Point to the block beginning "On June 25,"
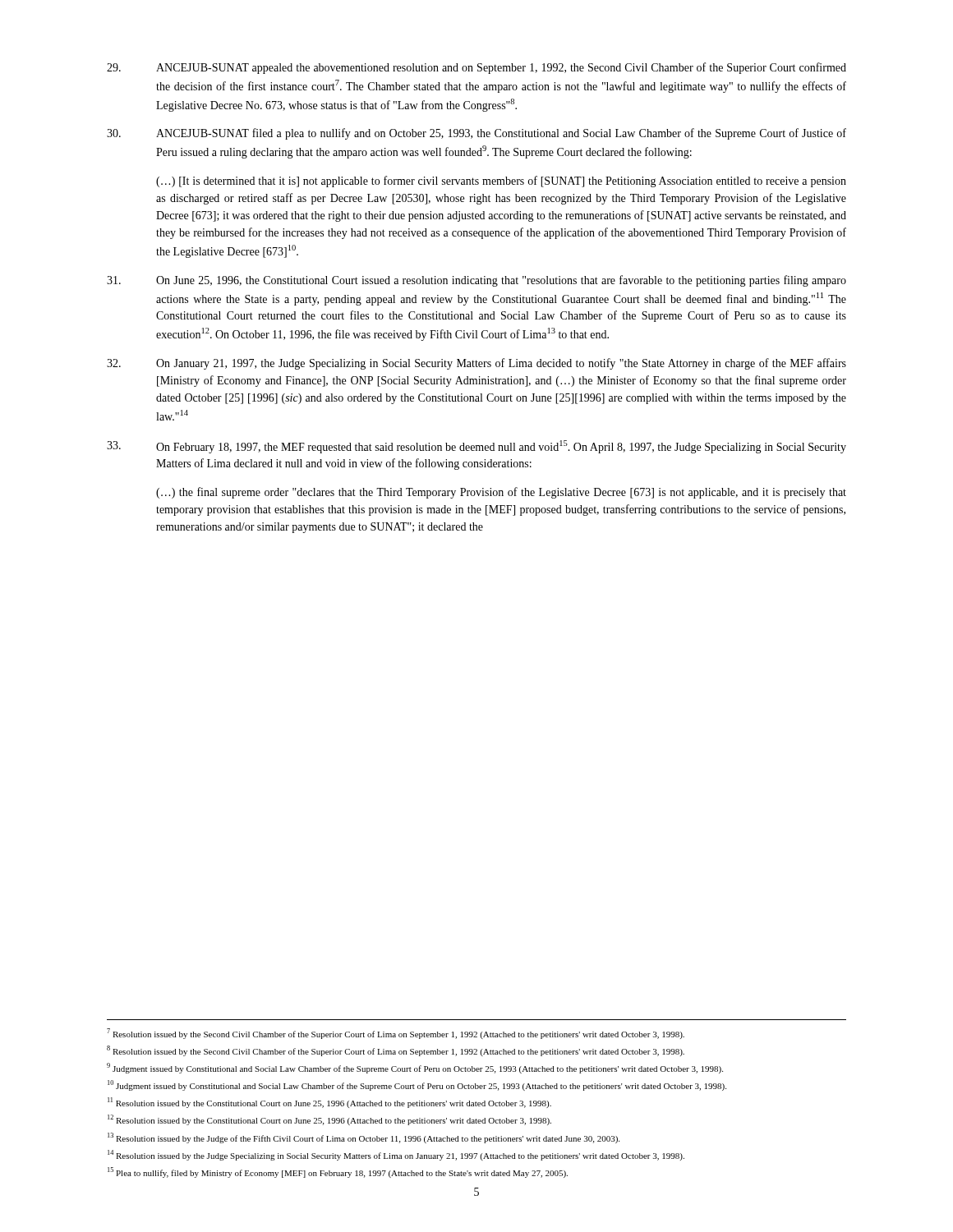The width and height of the screenshot is (953, 1232). pyautogui.click(x=476, y=307)
